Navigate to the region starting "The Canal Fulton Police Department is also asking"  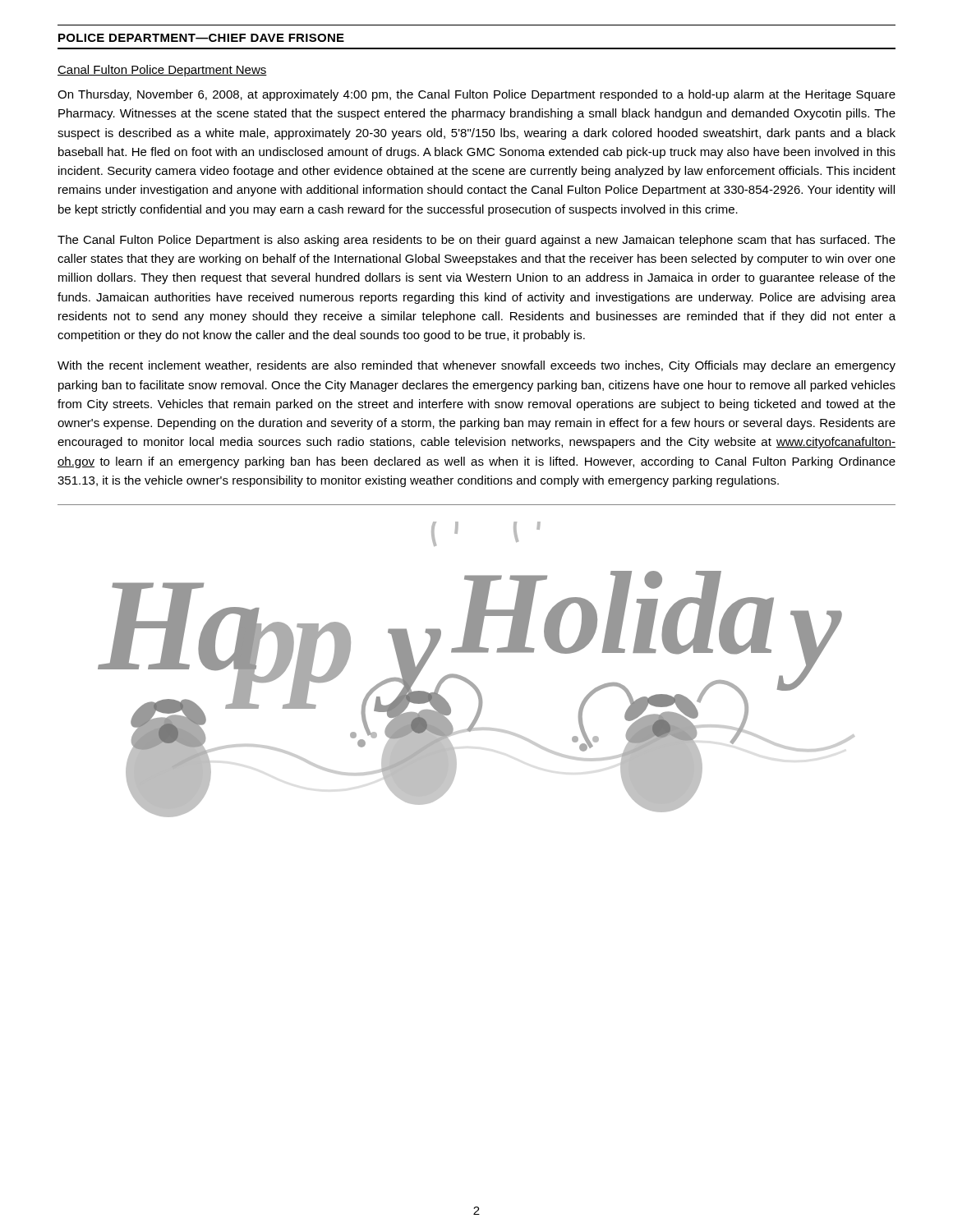click(476, 287)
